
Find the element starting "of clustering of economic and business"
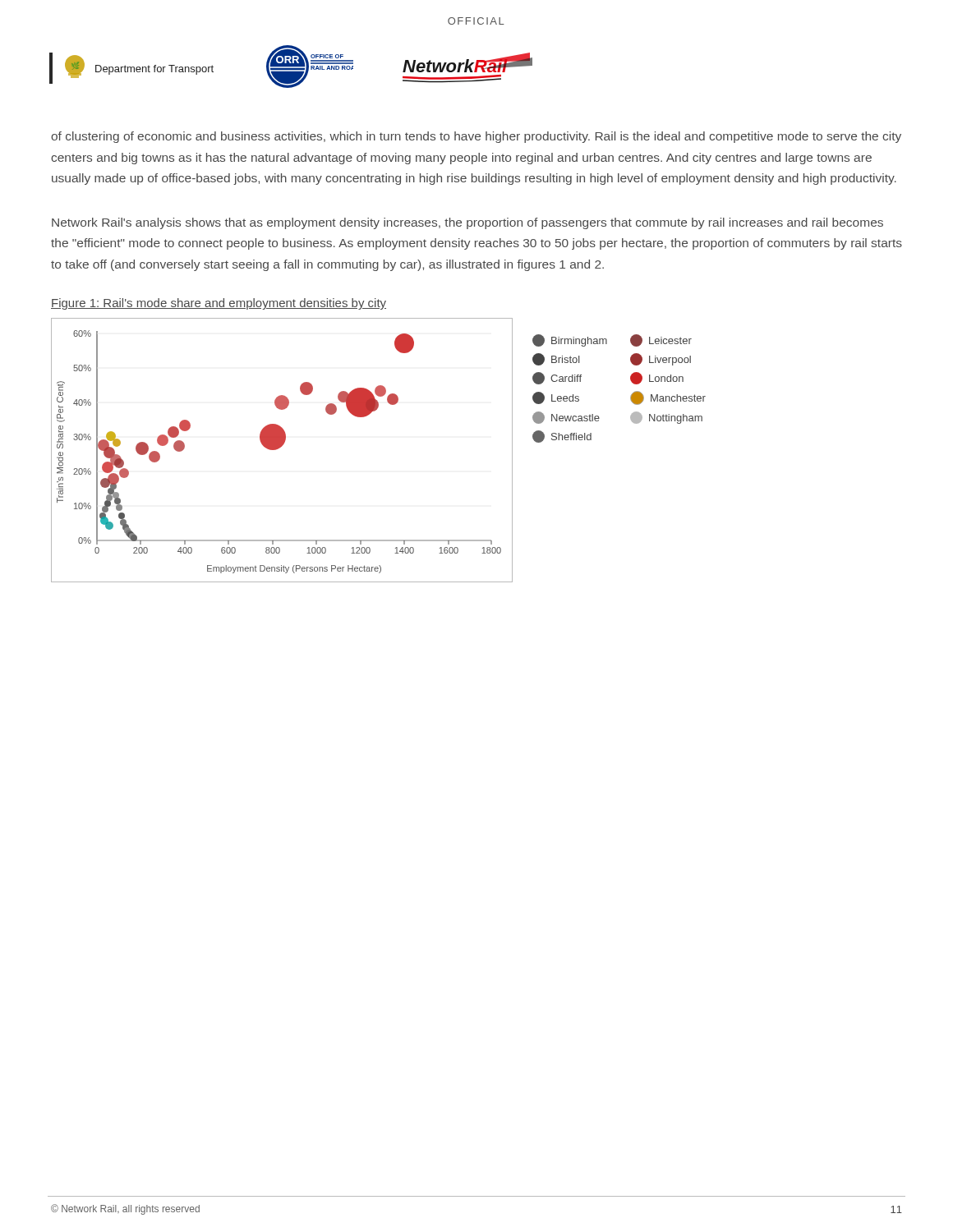476,157
